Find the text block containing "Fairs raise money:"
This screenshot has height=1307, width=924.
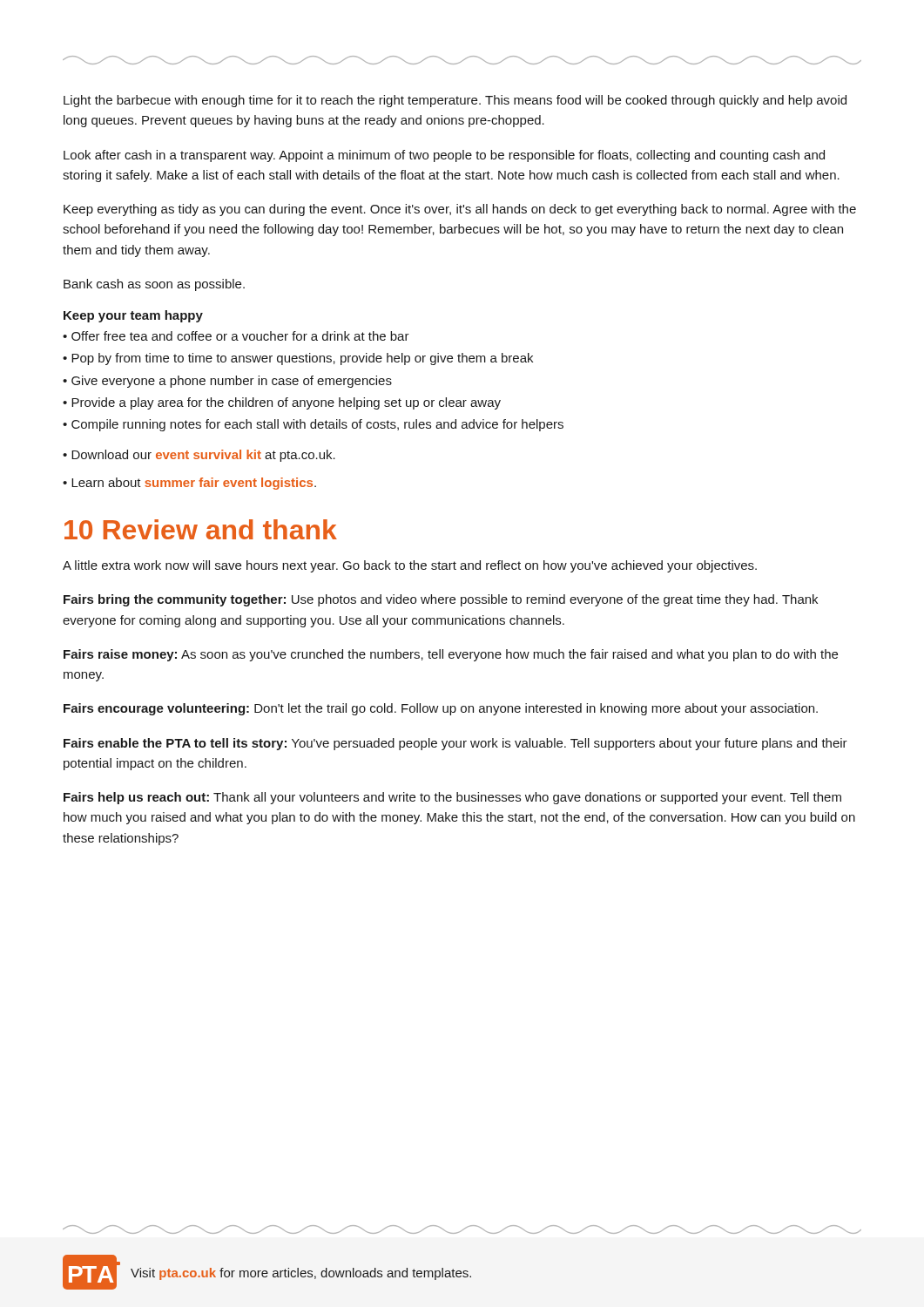451,664
